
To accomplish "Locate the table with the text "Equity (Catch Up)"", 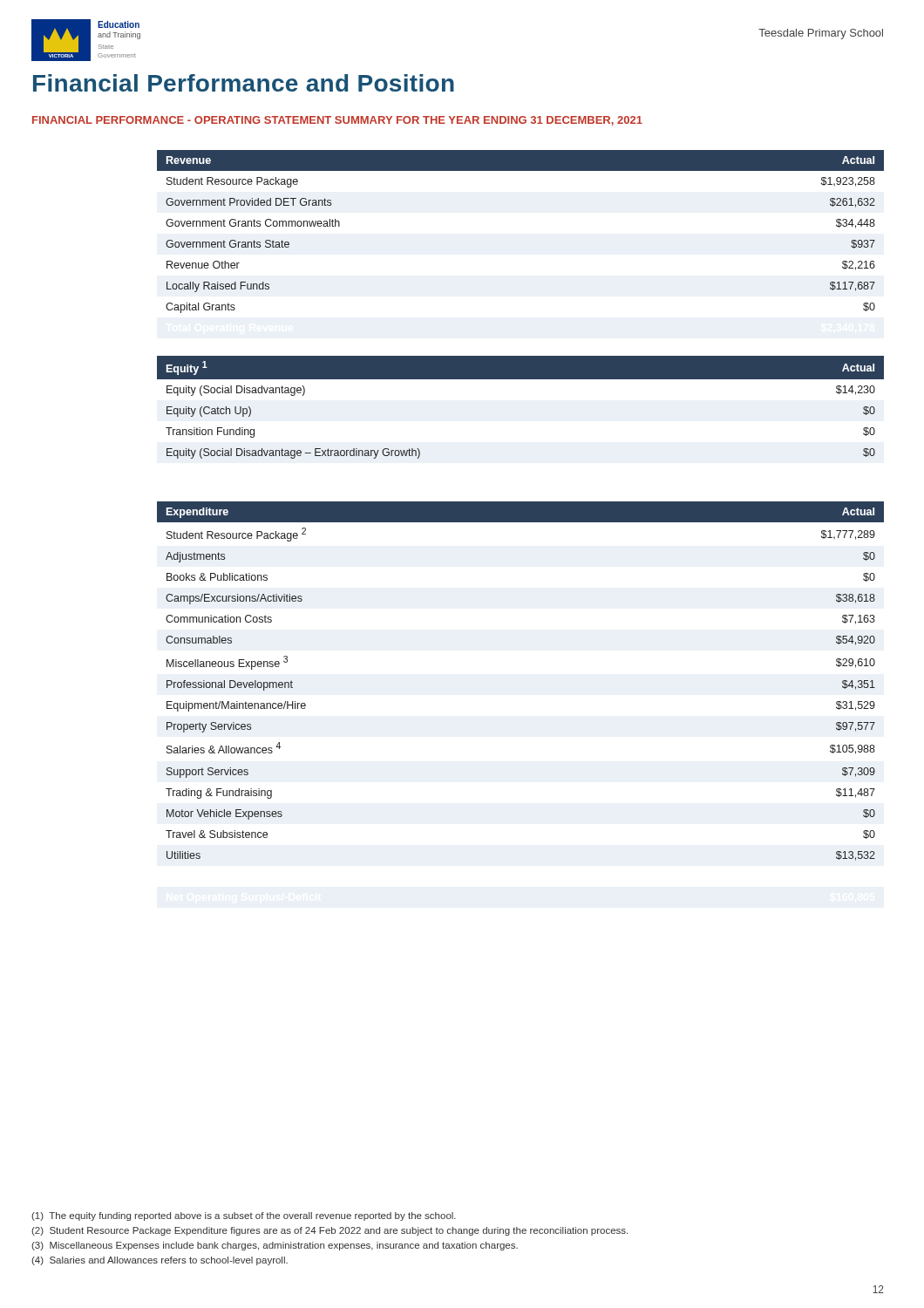I will pos(520,420).
